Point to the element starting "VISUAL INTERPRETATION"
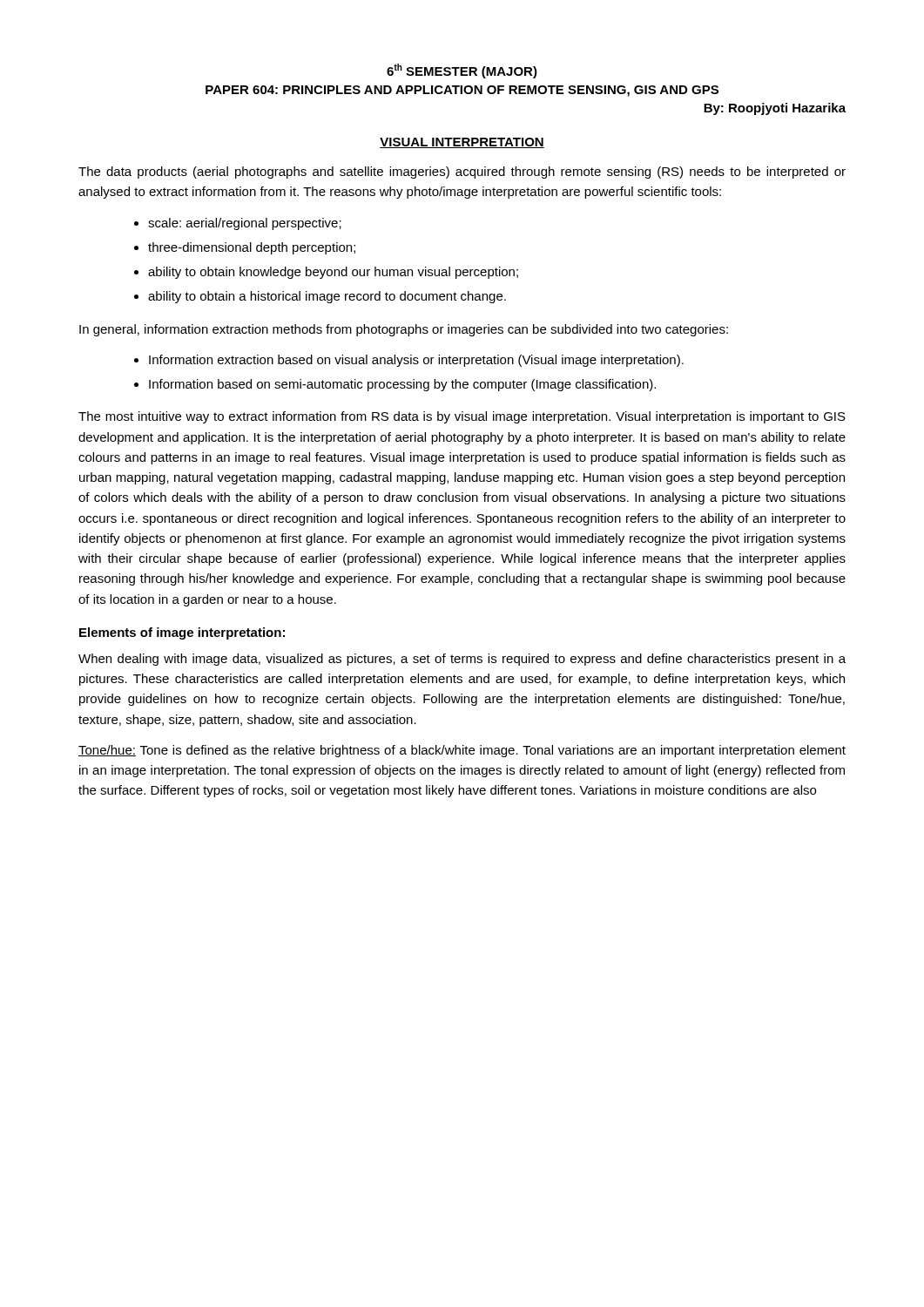The image size is (924, 1307). click(462, 142)
